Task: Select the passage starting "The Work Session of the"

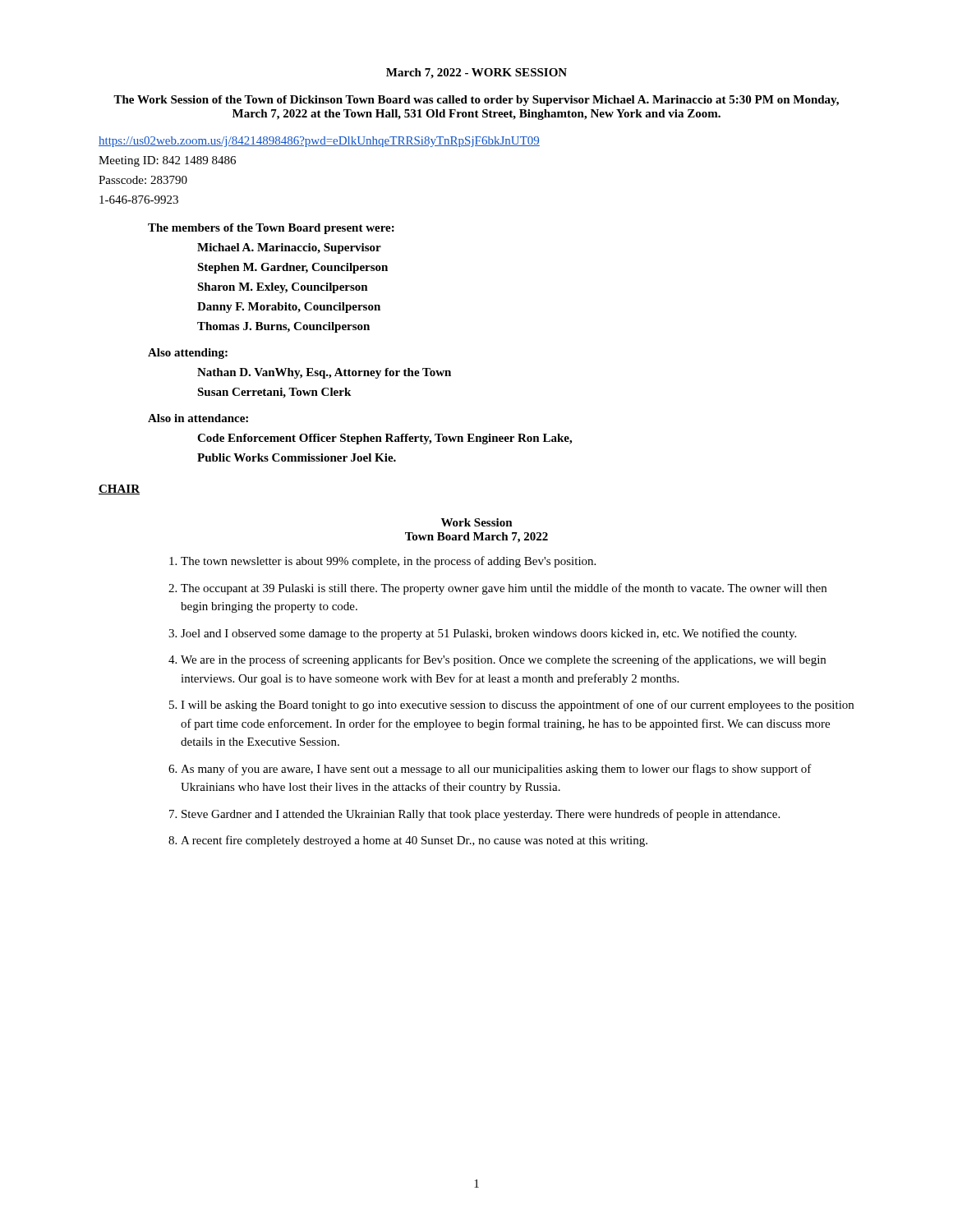Action: [476, 106]
